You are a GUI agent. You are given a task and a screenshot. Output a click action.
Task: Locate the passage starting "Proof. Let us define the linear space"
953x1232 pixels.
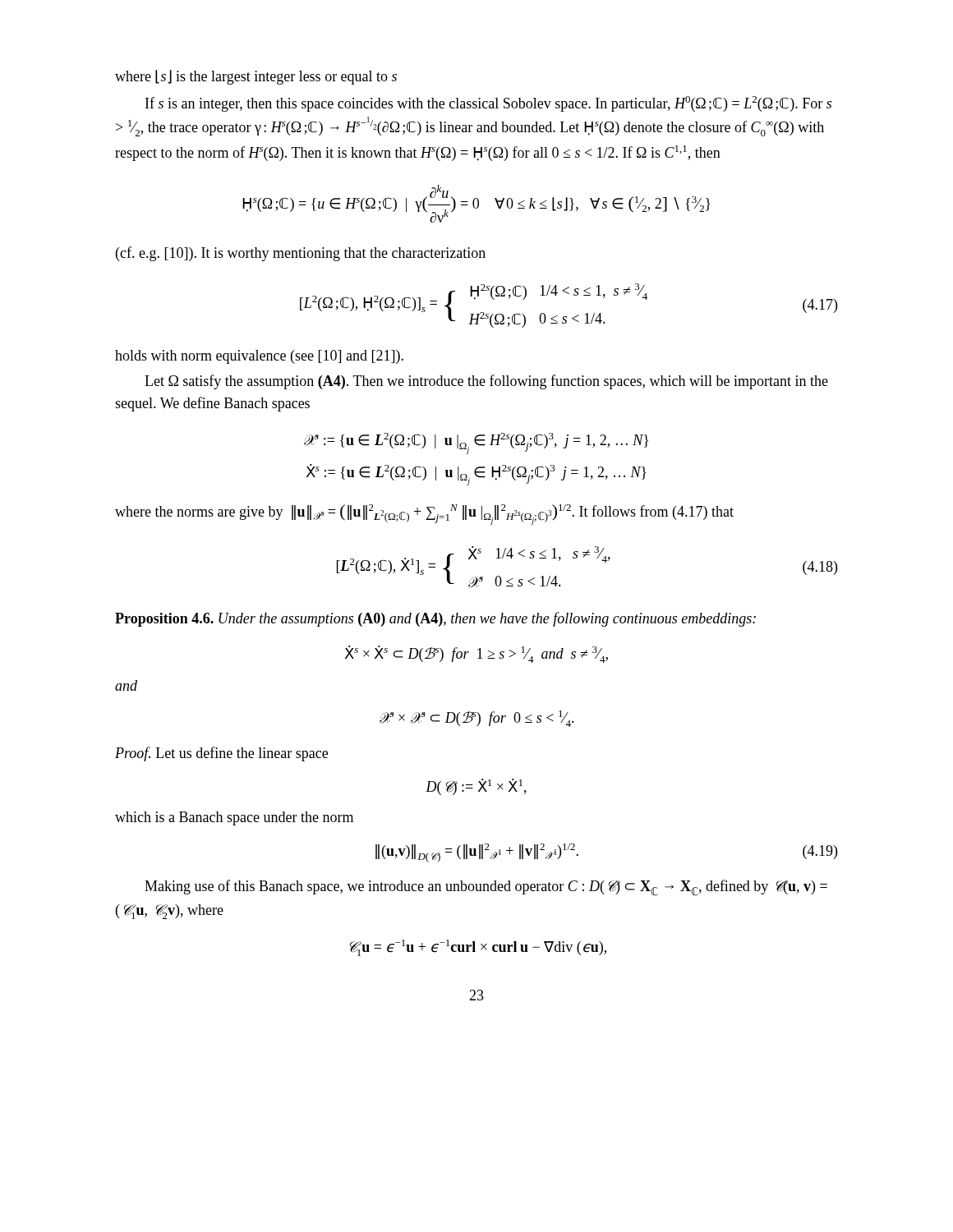tap(222, 753)
